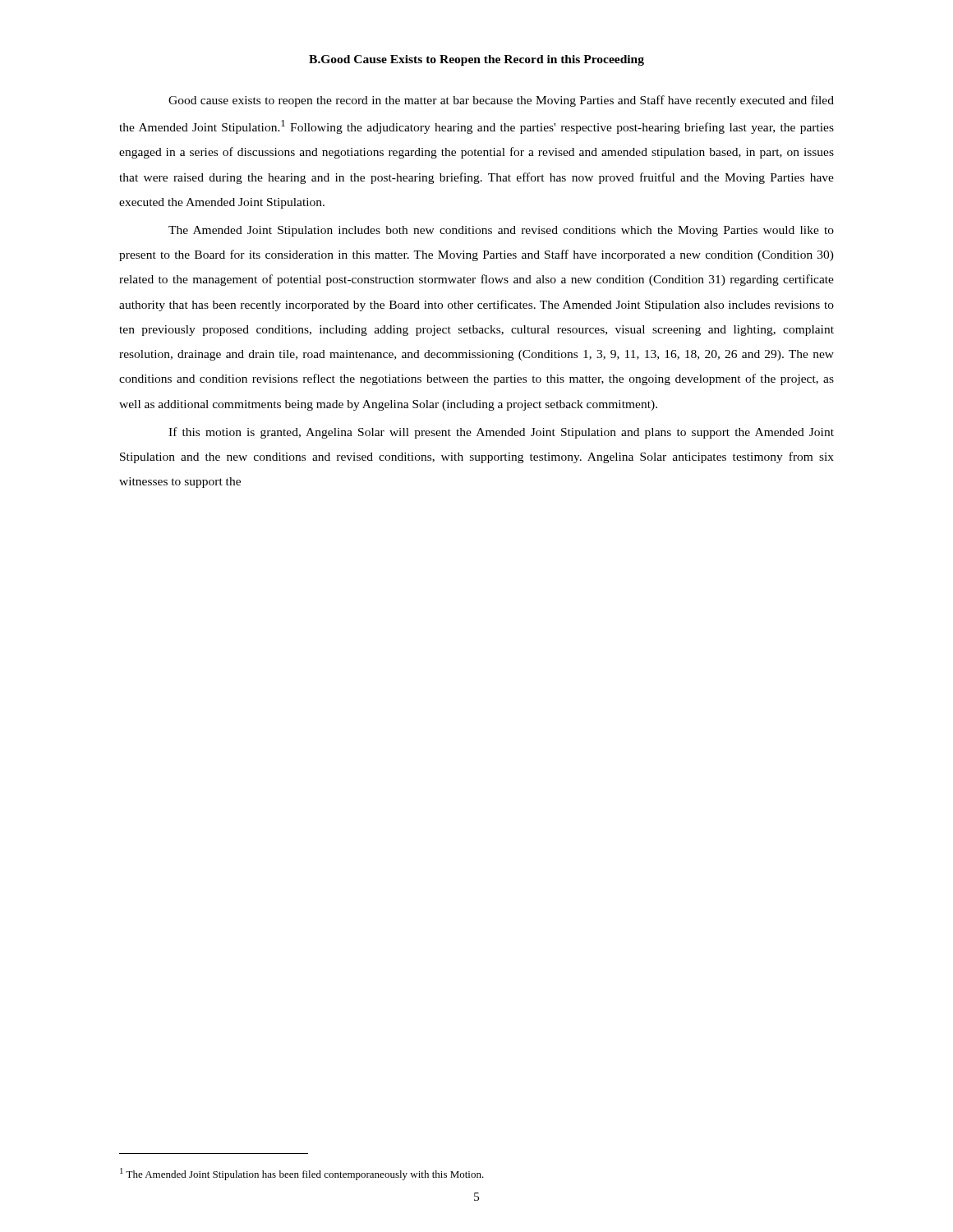Click on the footnote containing "1 The Amended Joint Stipulation has been"
Screen dimensions: 1232x953
302,1173
